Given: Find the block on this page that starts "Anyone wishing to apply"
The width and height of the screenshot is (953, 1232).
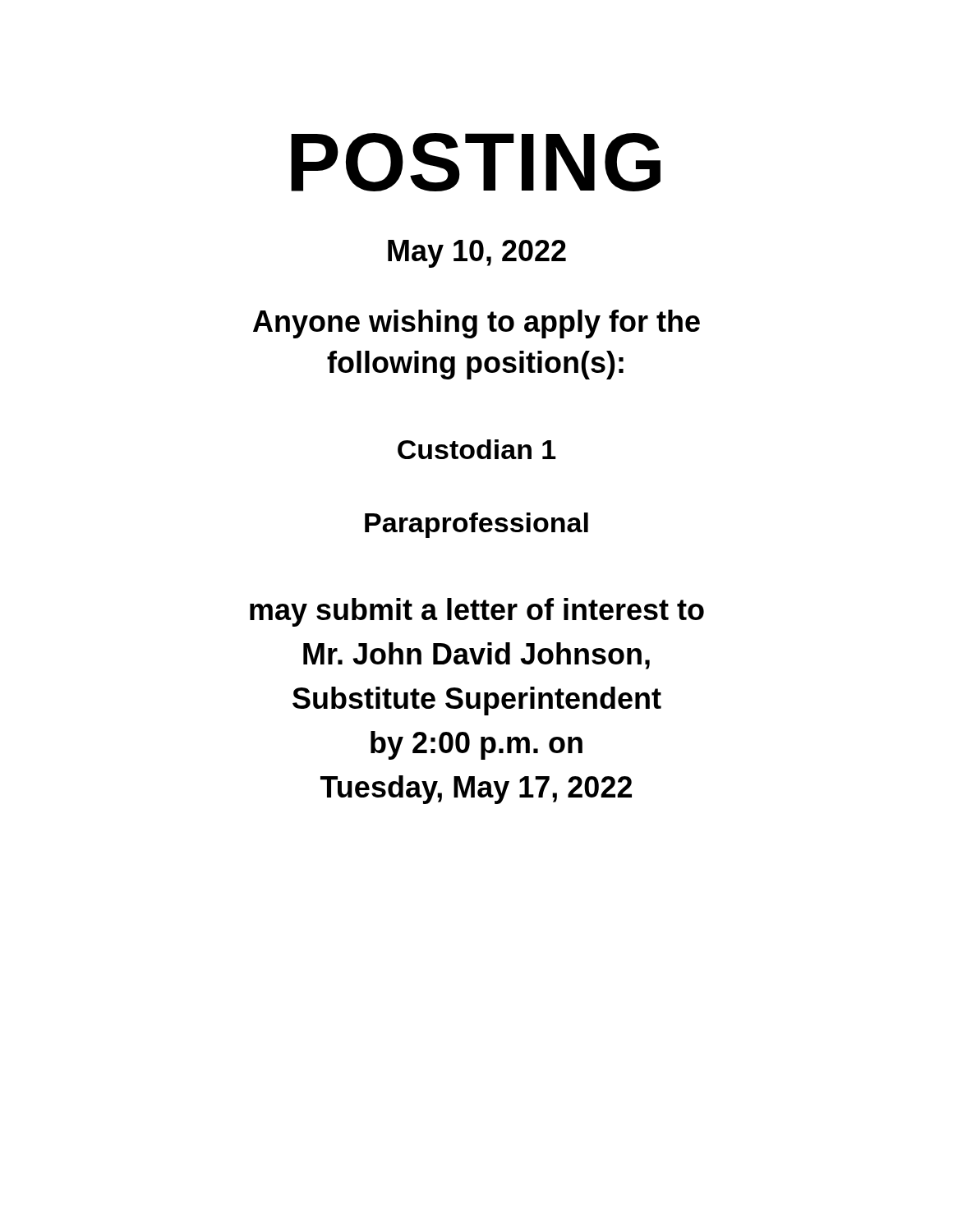Looking at the screenshot, I should pos(476,342).
